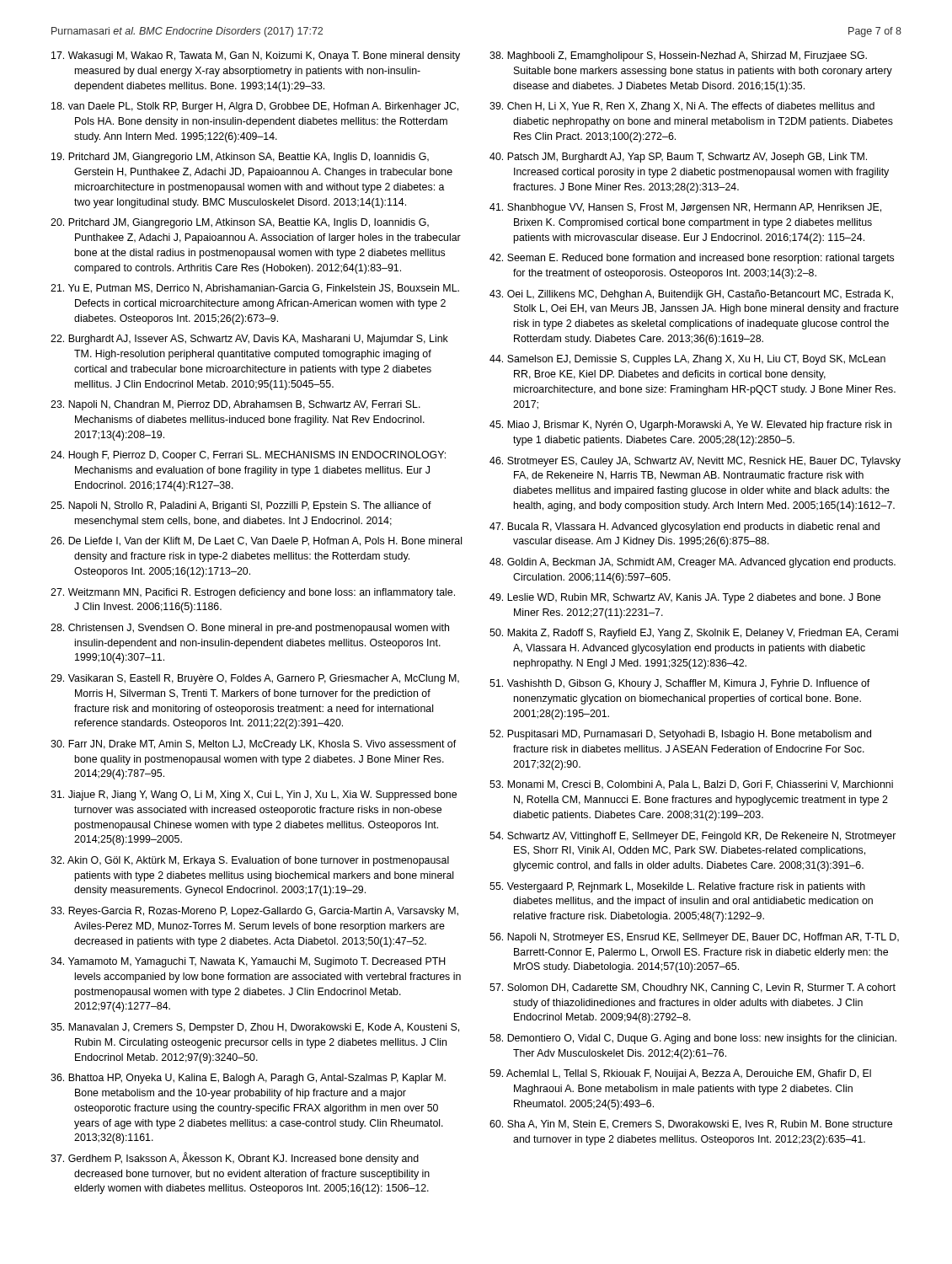Where is the passage that starts "43. Oei L, Zillikens MC, Dehghan A,"?
The height and width of the screenshot is (1264, 952).
pos(694,316)
